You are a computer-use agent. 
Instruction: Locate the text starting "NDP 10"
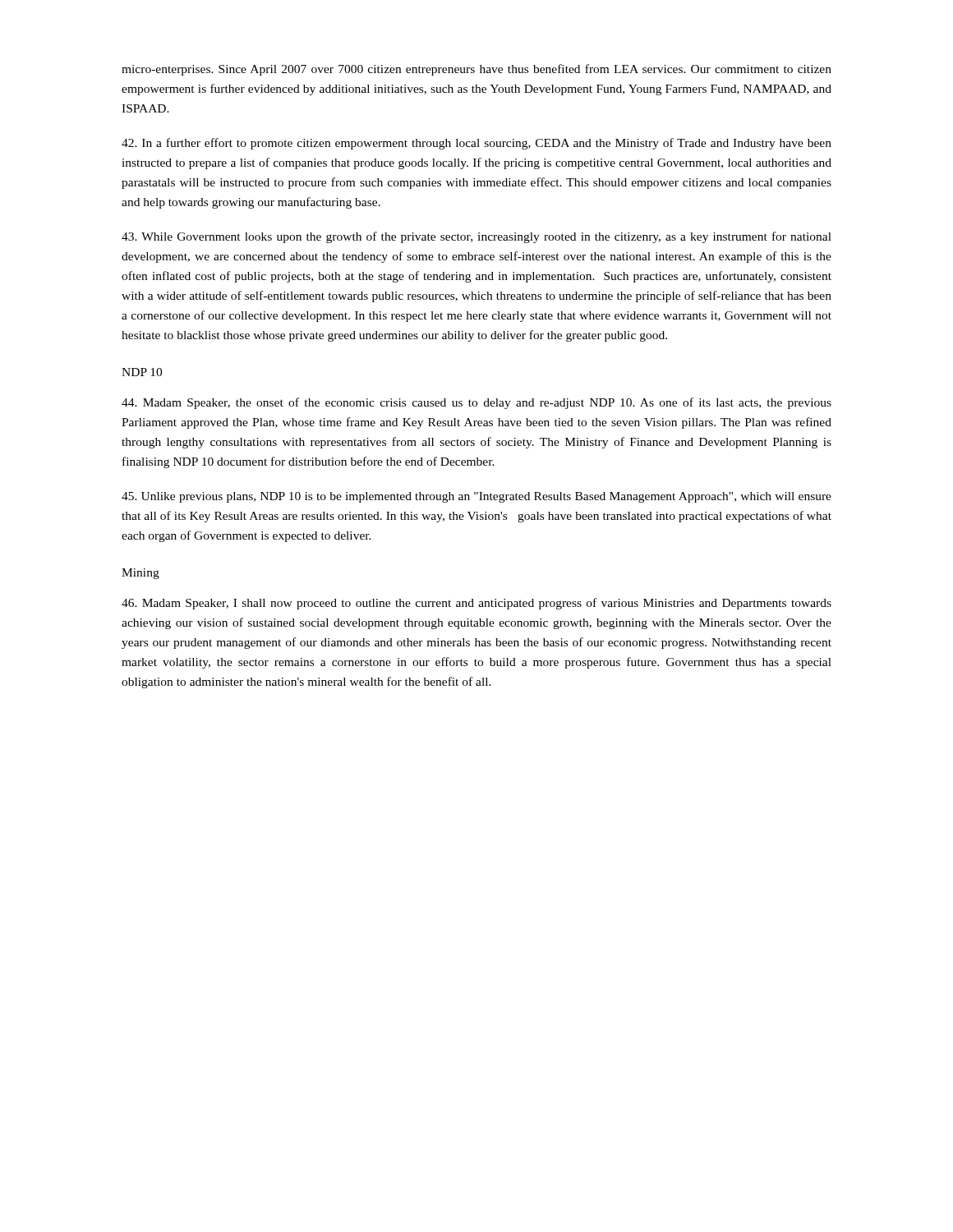click(142, 372)
